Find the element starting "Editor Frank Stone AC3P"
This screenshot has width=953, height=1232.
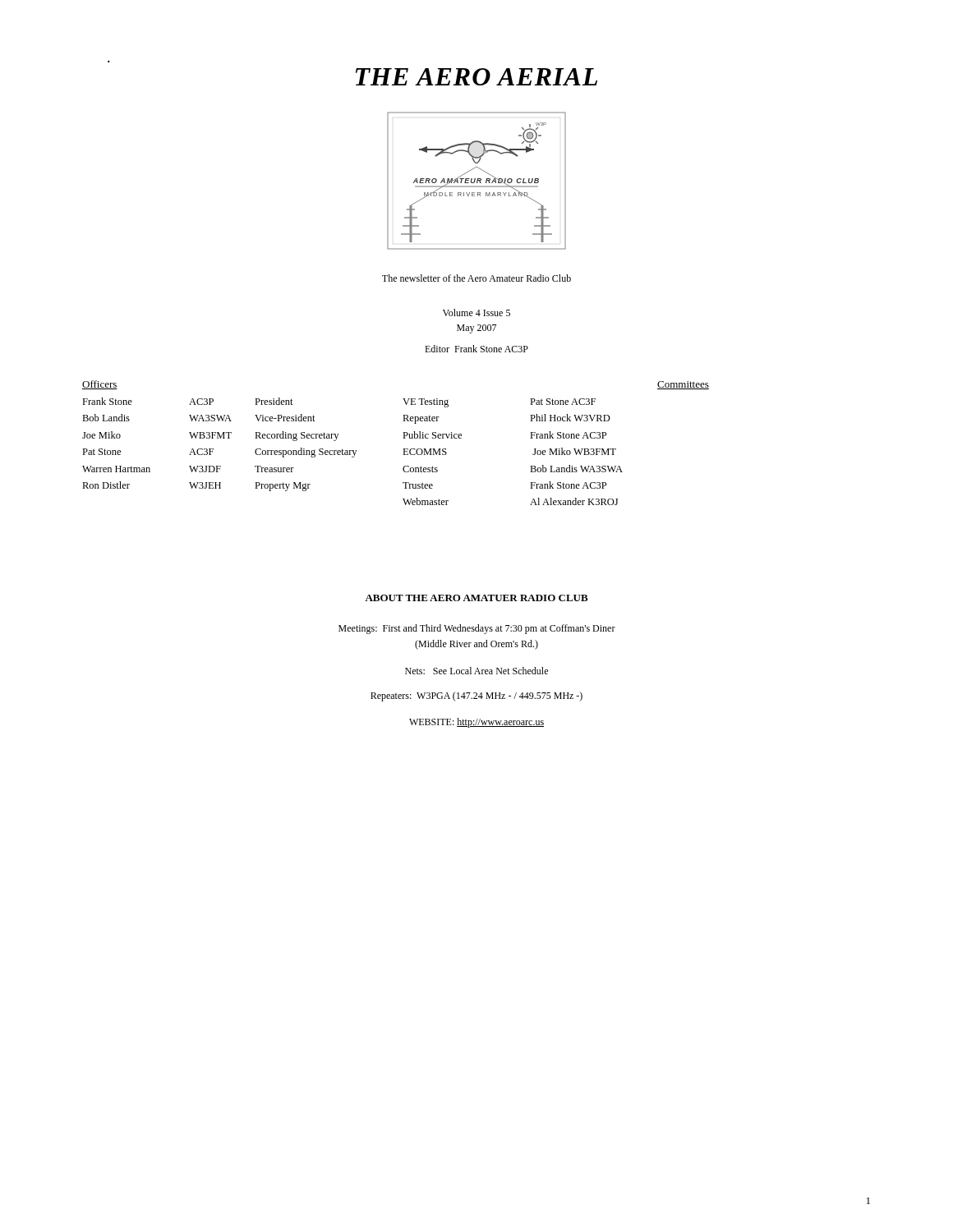point(476,349)
